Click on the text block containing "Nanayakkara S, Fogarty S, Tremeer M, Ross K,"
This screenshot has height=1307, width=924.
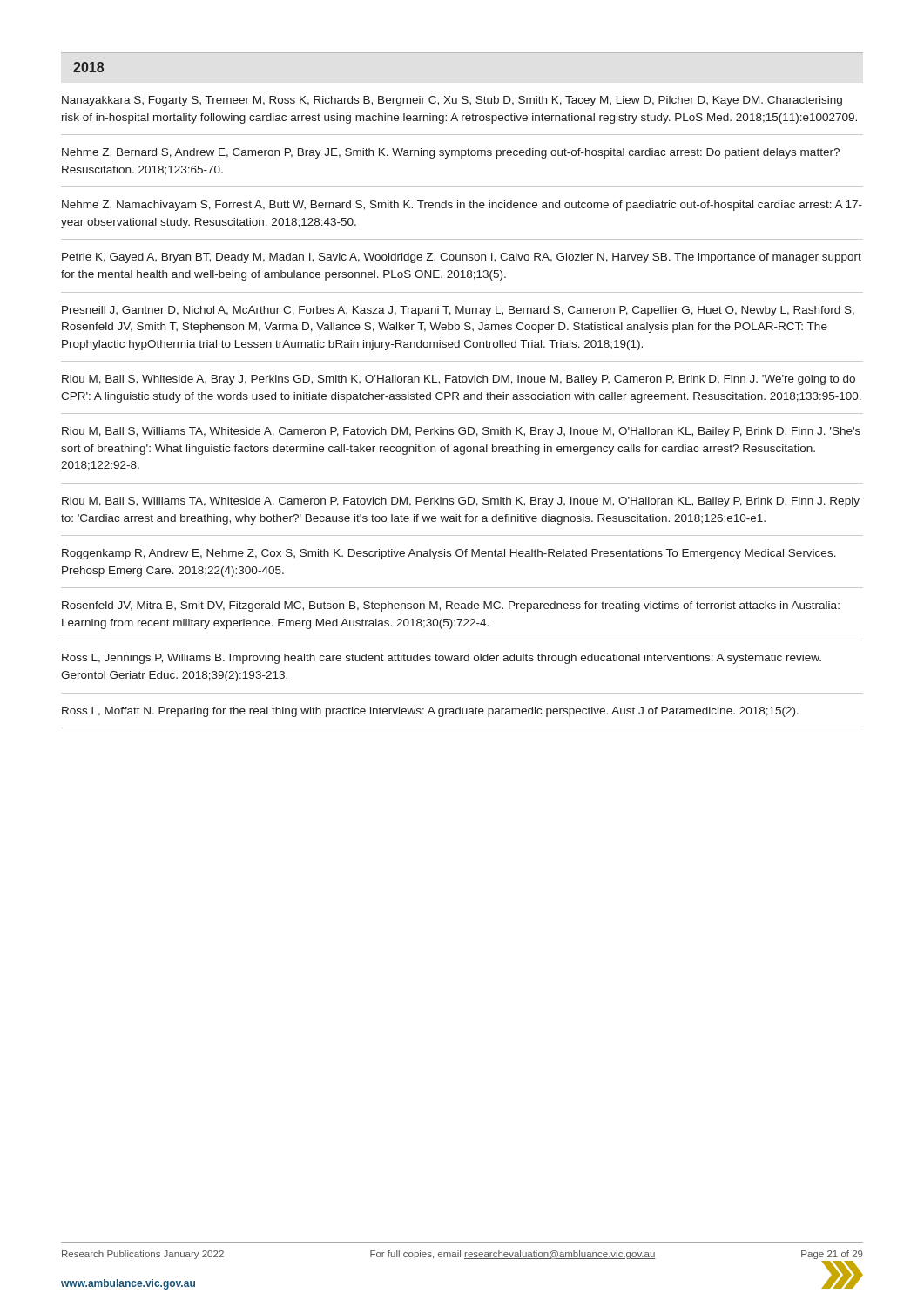click(x=460, y=108)
